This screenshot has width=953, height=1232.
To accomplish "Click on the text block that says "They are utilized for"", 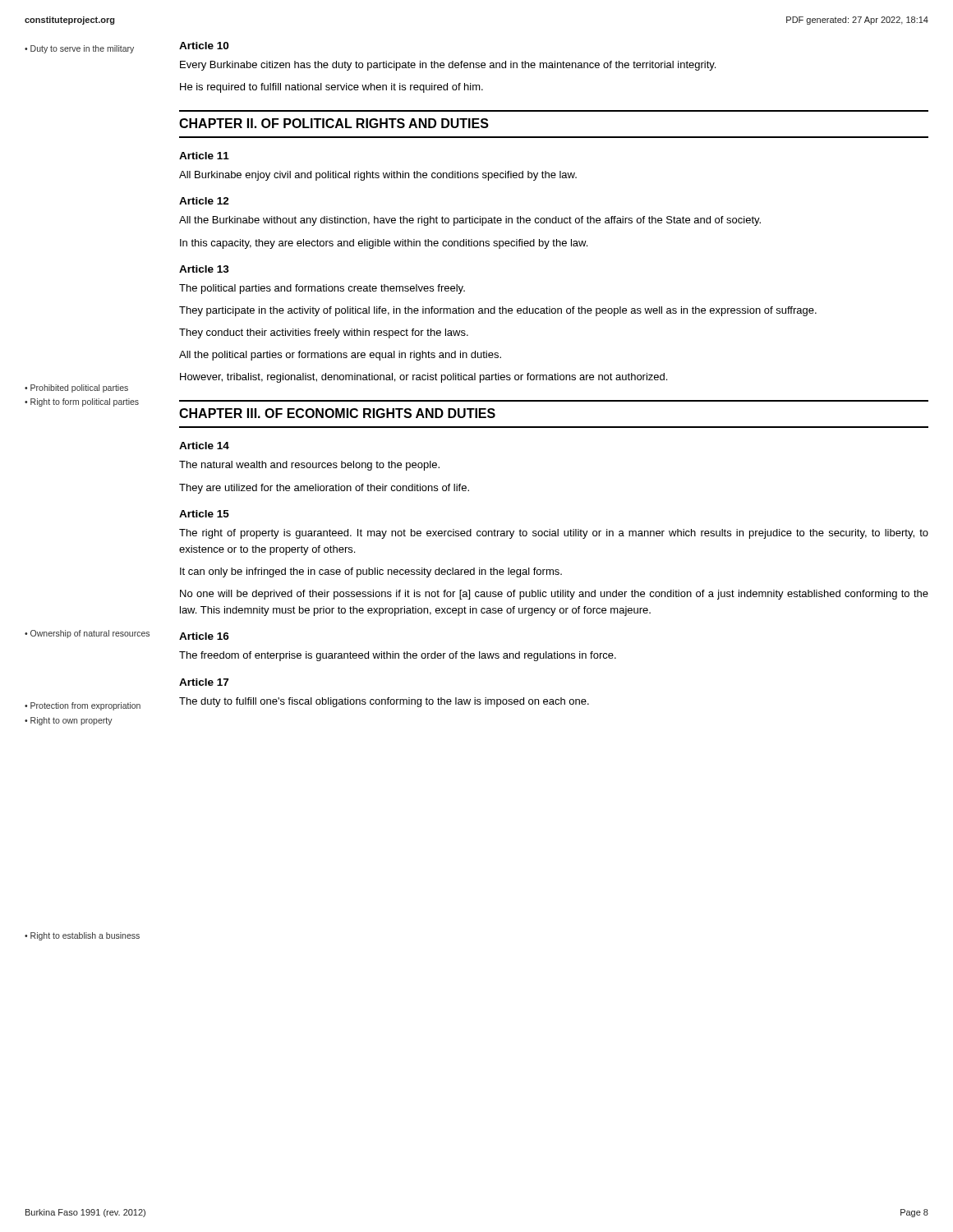I will (x=325, y=487).
